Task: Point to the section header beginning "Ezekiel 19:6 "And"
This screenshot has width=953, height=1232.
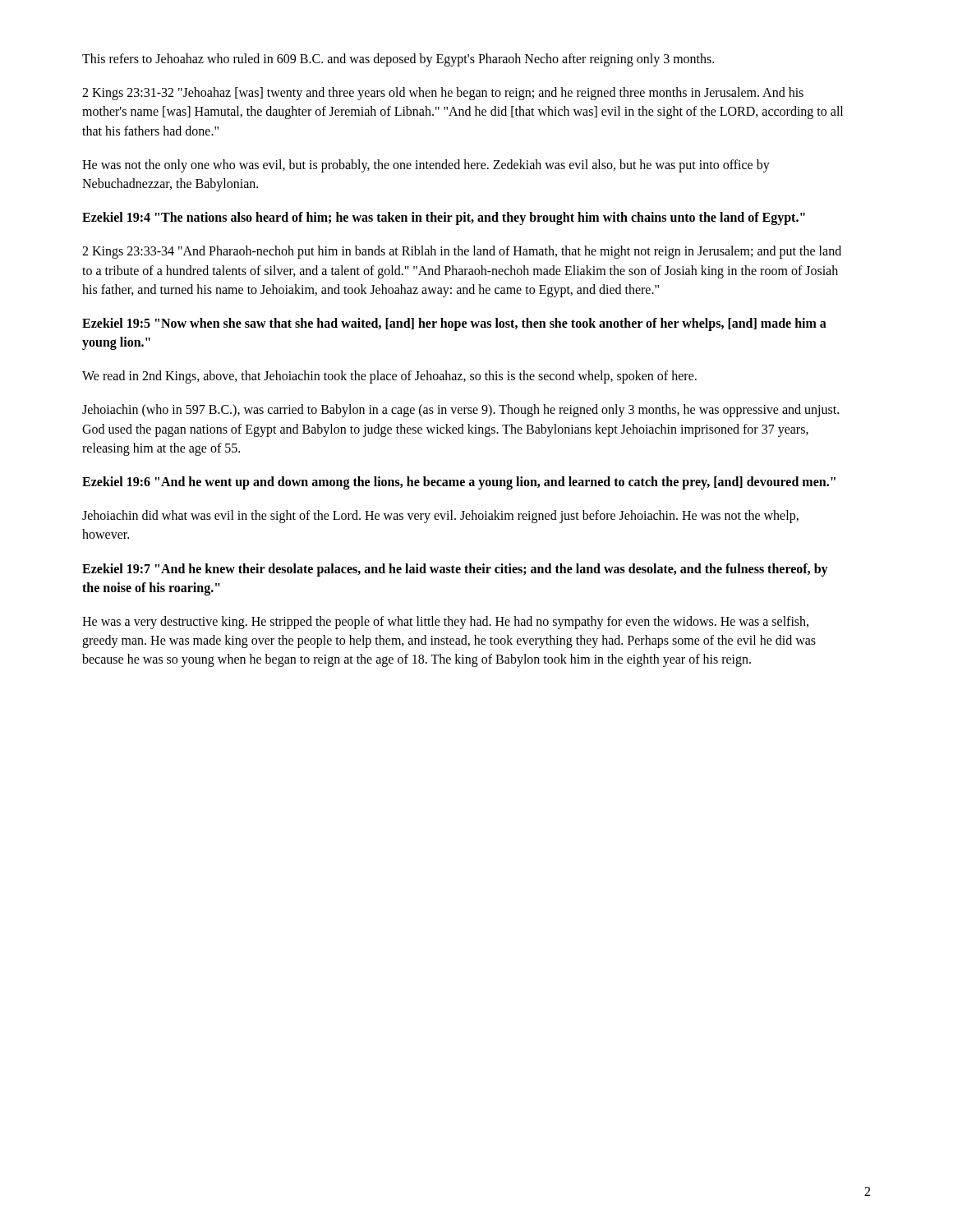Action: coord(459,482)
